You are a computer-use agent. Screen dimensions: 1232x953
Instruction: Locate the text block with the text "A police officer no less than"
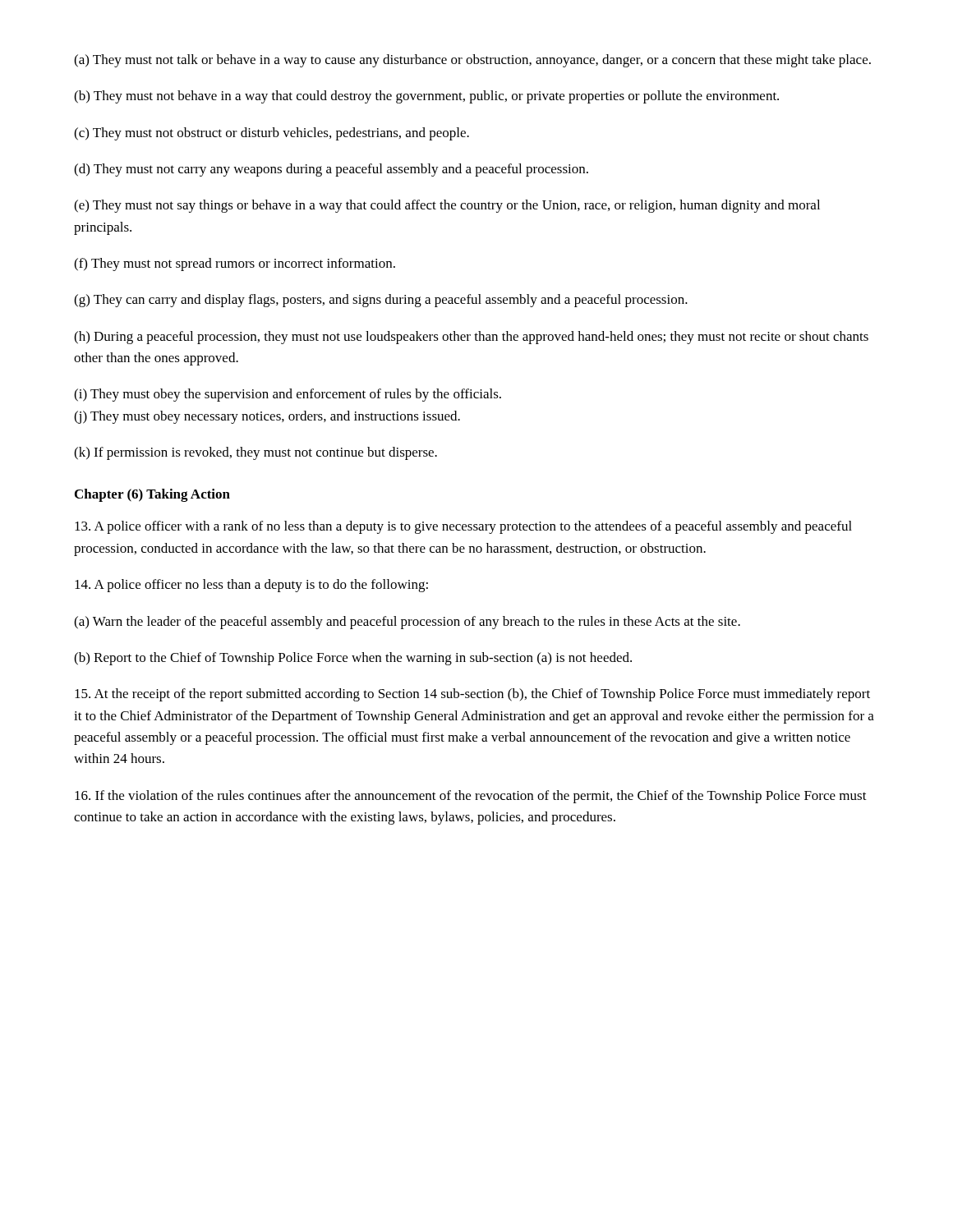(x=251, y=585)
